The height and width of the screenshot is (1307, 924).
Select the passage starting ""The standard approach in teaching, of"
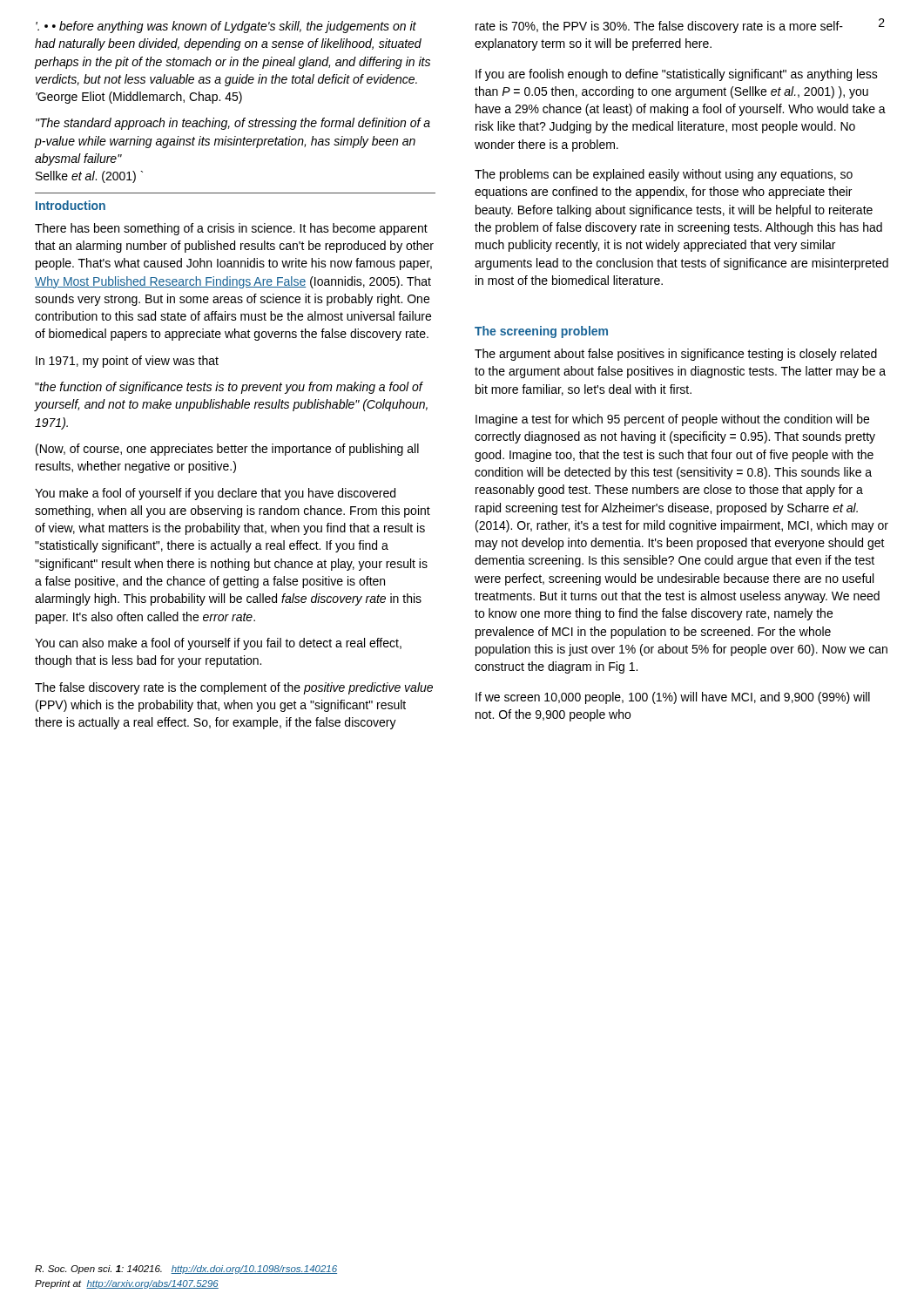pyautogui.click(x=233, y=150)
